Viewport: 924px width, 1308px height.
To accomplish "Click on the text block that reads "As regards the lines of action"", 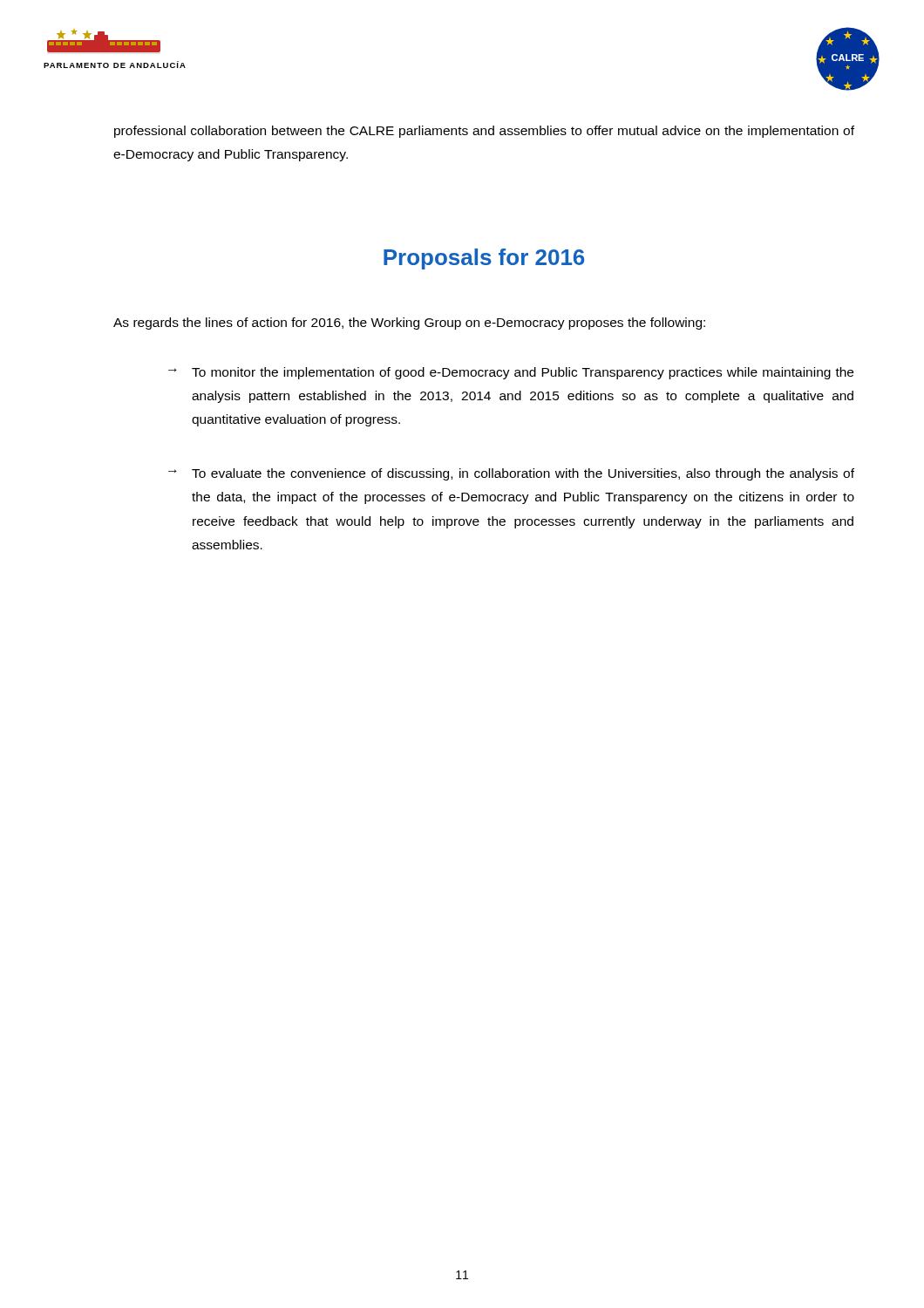I will pyautogui.click(x=484, y=322).
